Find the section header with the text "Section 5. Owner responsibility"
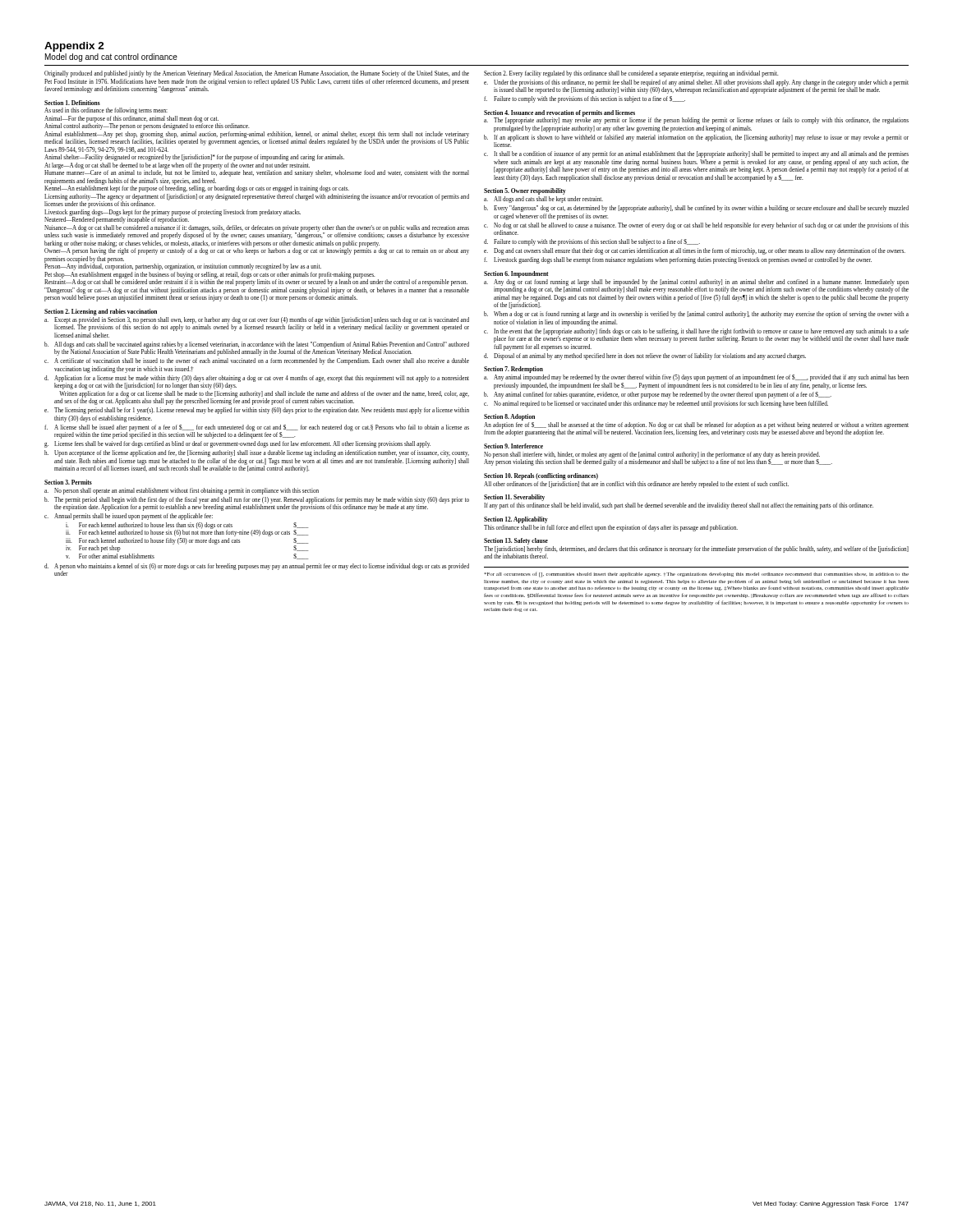Screen dimensions: 1232x953 pyautogui.click(x=525, y=191)
